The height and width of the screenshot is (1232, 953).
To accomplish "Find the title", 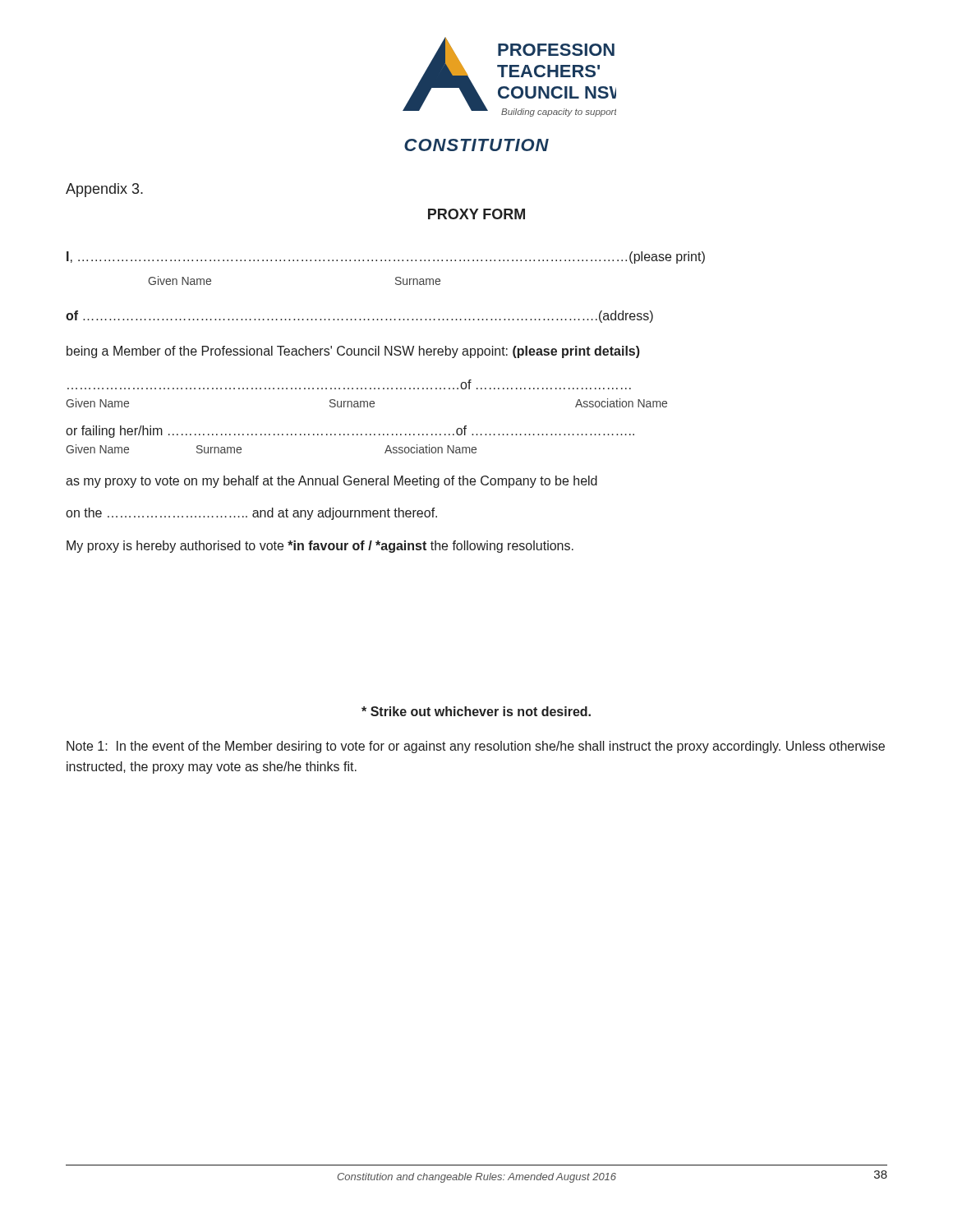I will pos(476,145).
